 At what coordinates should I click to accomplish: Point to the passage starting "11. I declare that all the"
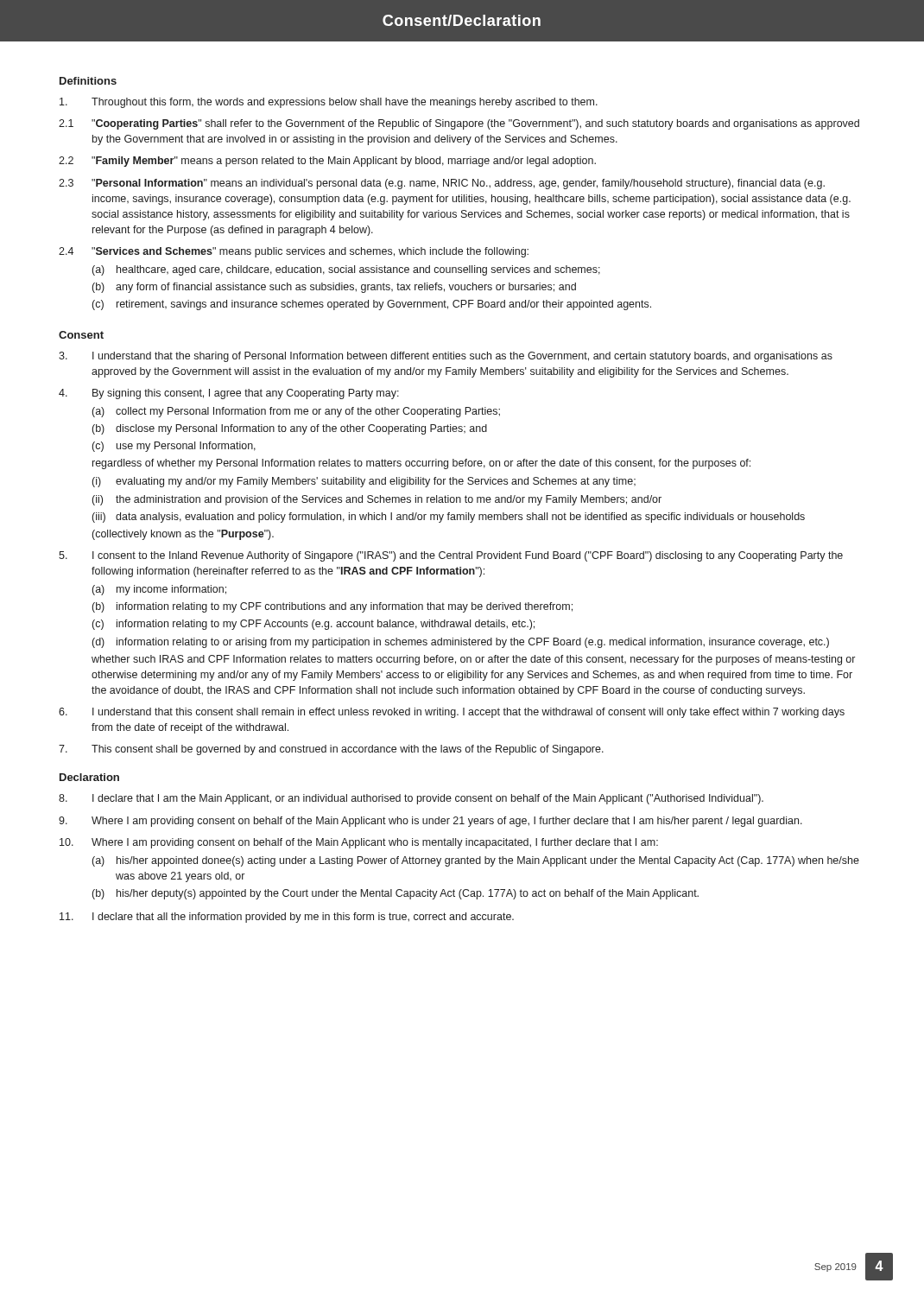click(x=462, y=917)
